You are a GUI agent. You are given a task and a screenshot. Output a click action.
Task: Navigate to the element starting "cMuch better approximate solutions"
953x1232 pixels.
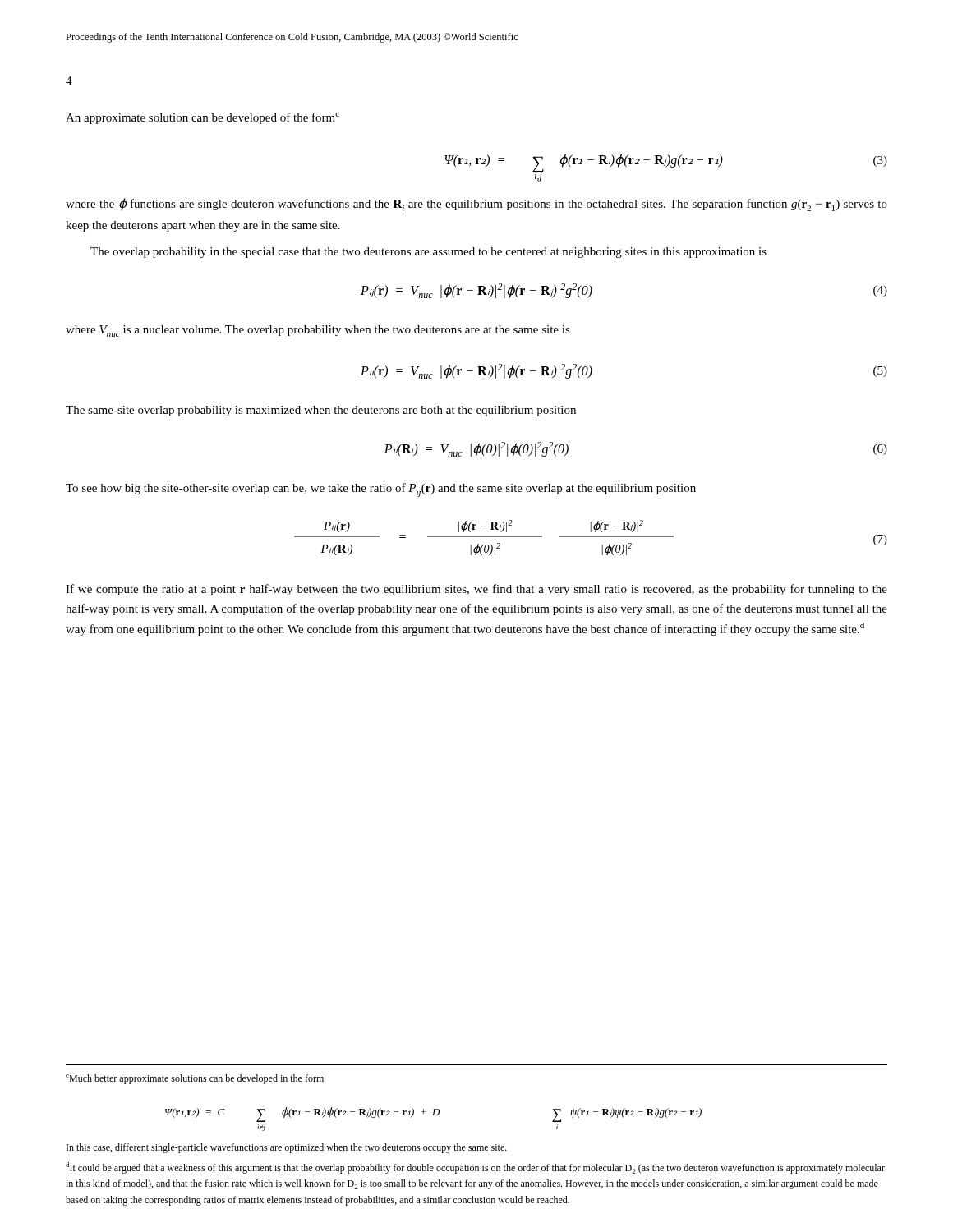tap(476, 1139)
